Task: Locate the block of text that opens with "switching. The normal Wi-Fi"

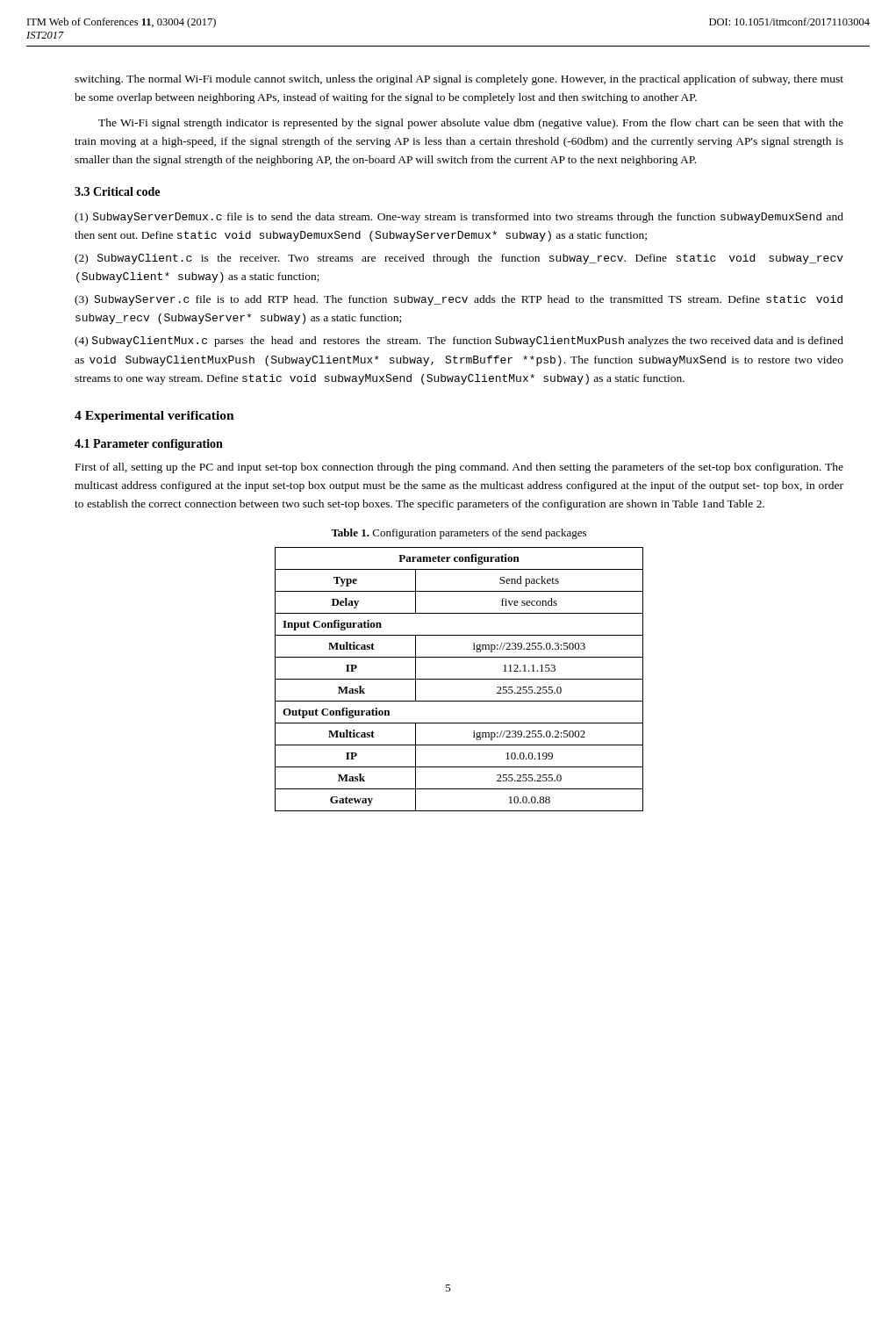Action: coord(459,120)
